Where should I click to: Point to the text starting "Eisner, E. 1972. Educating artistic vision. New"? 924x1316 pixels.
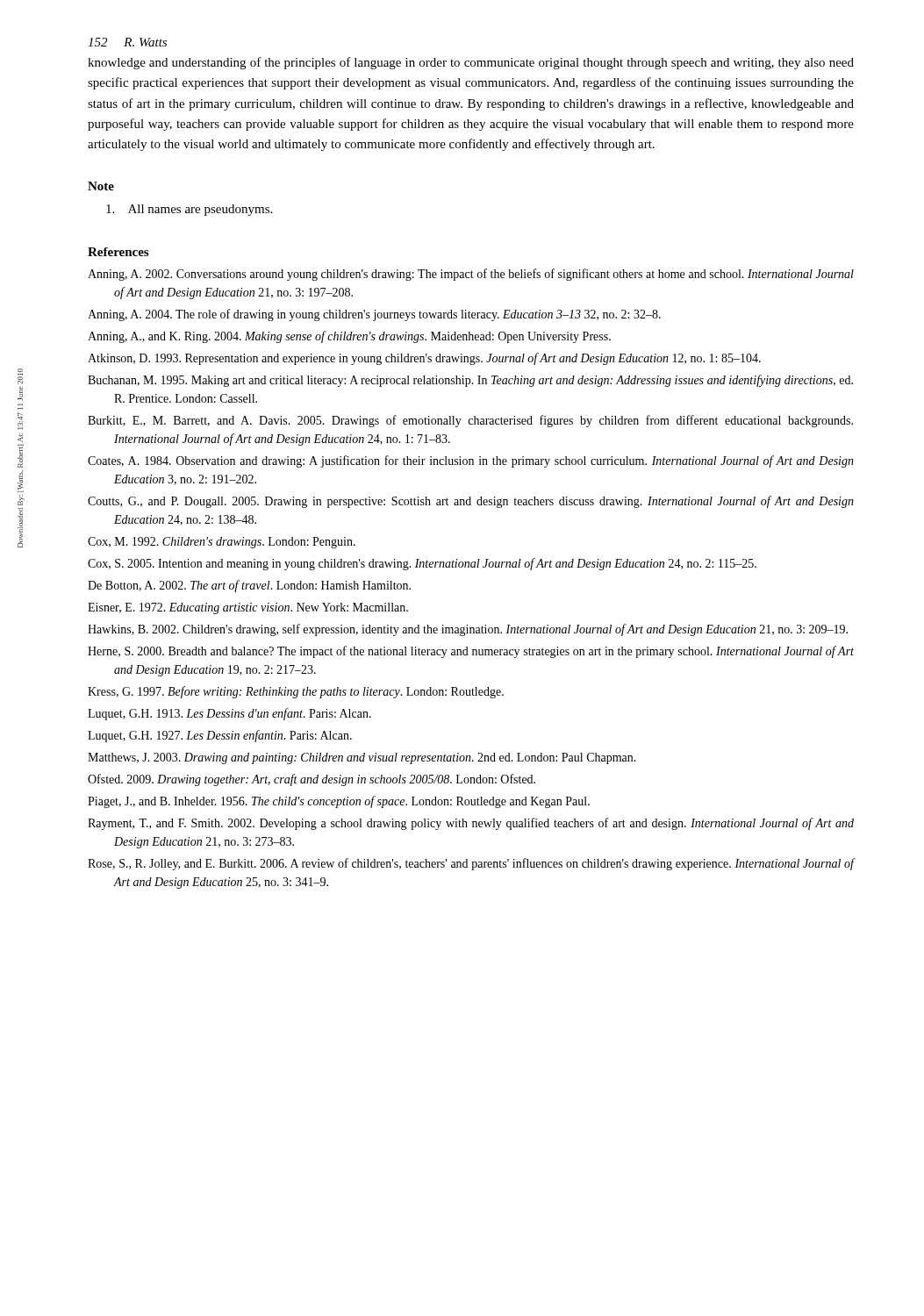248,607
